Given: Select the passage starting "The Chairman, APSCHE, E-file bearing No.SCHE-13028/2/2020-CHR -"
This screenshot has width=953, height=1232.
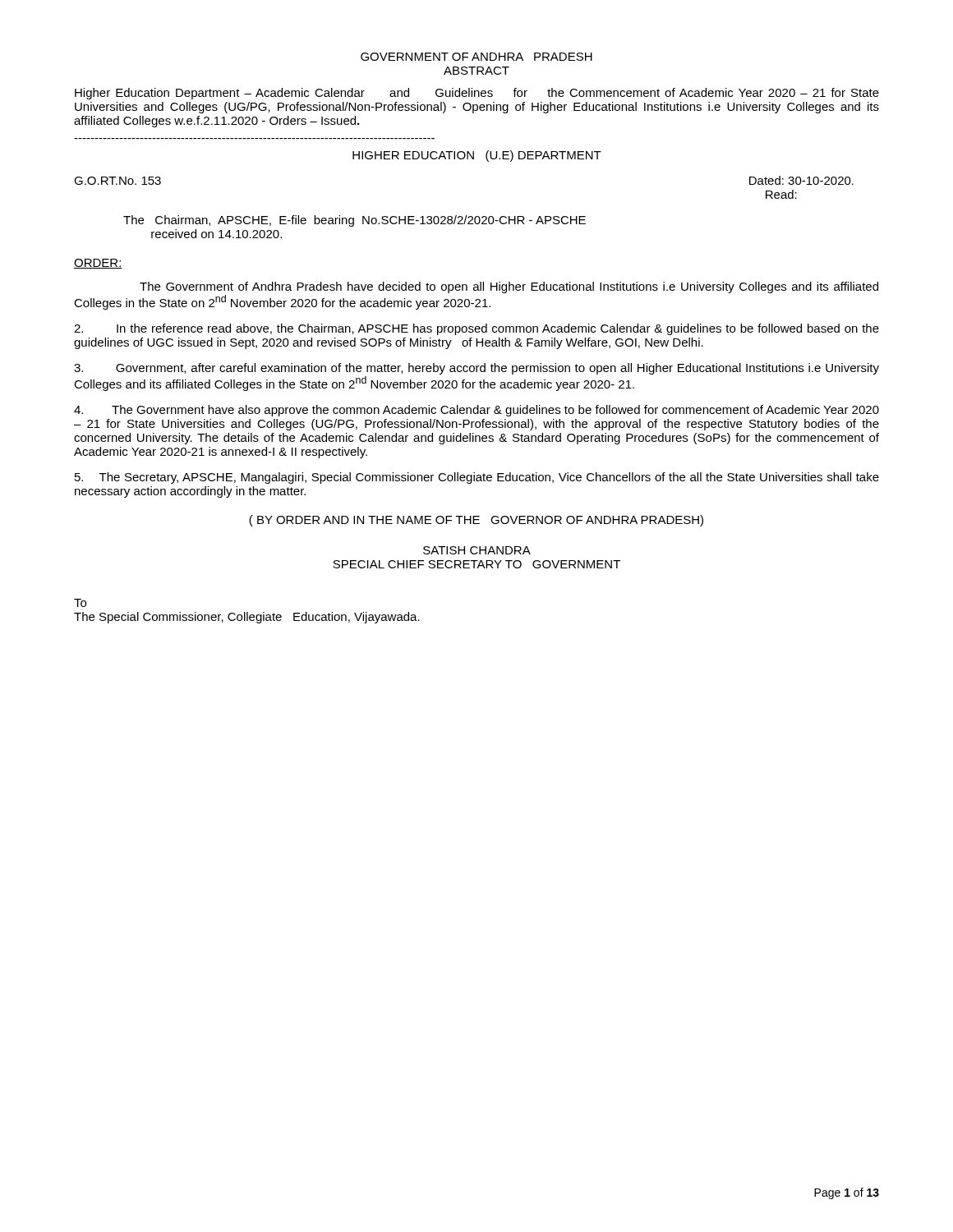Looking at the screenshot, I should pos(355,227).
